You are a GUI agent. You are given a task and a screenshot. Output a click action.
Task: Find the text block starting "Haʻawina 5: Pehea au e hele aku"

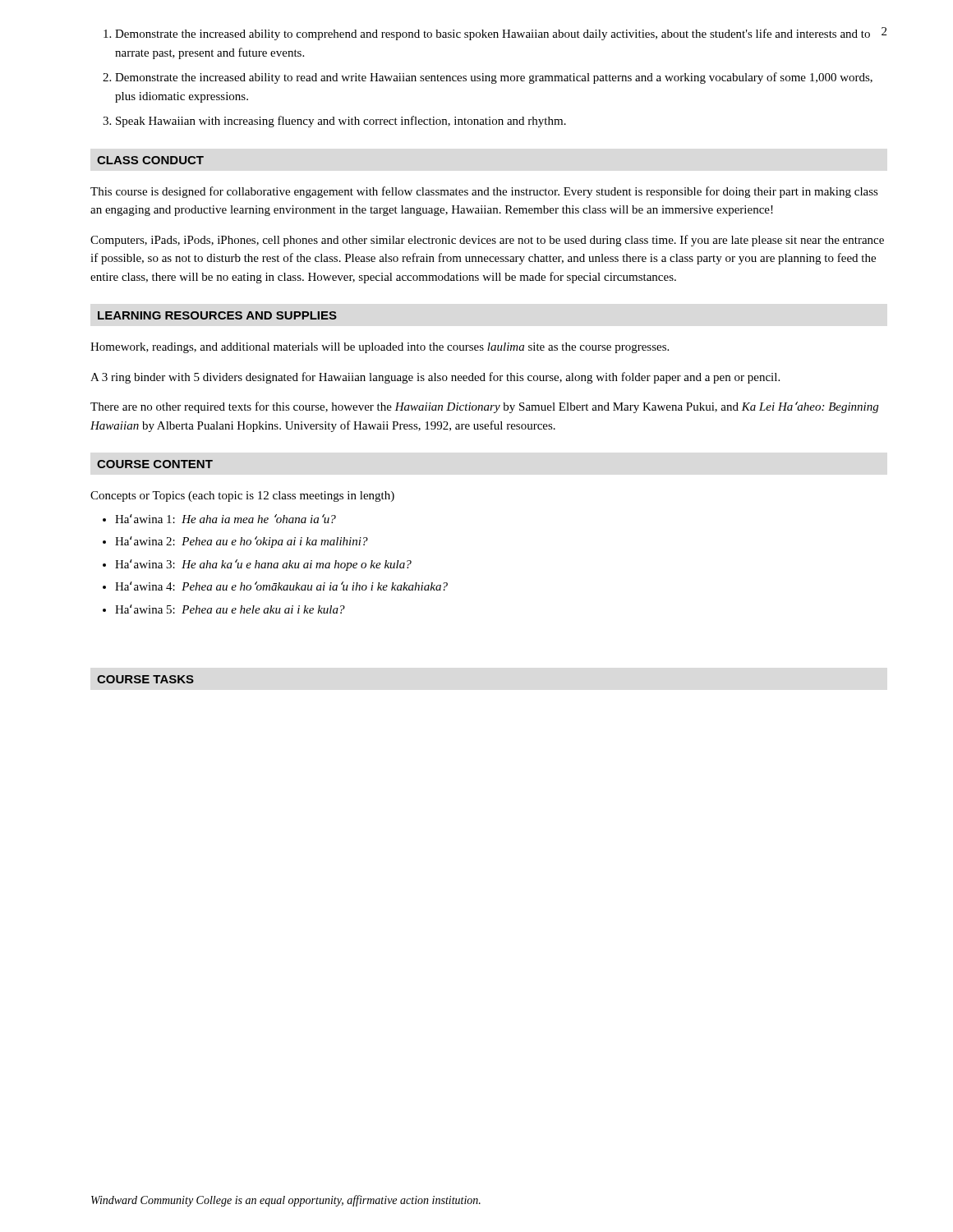click(x=230, y=609)
